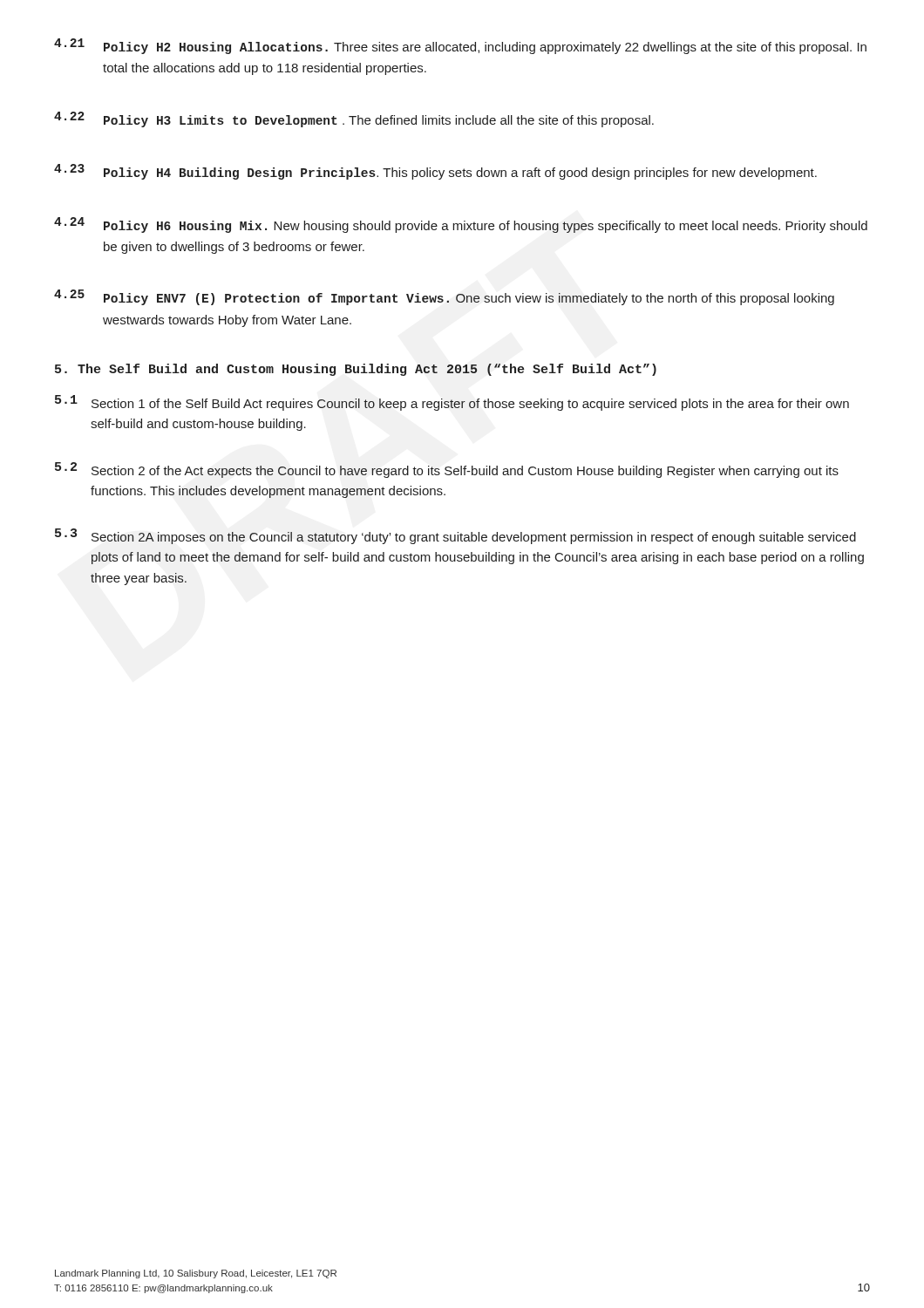Viewport: 924px width, 1308px height.
Task: Click on the passage starting "4.25 Policy ENV7"
Action: (x=462, y=309)
